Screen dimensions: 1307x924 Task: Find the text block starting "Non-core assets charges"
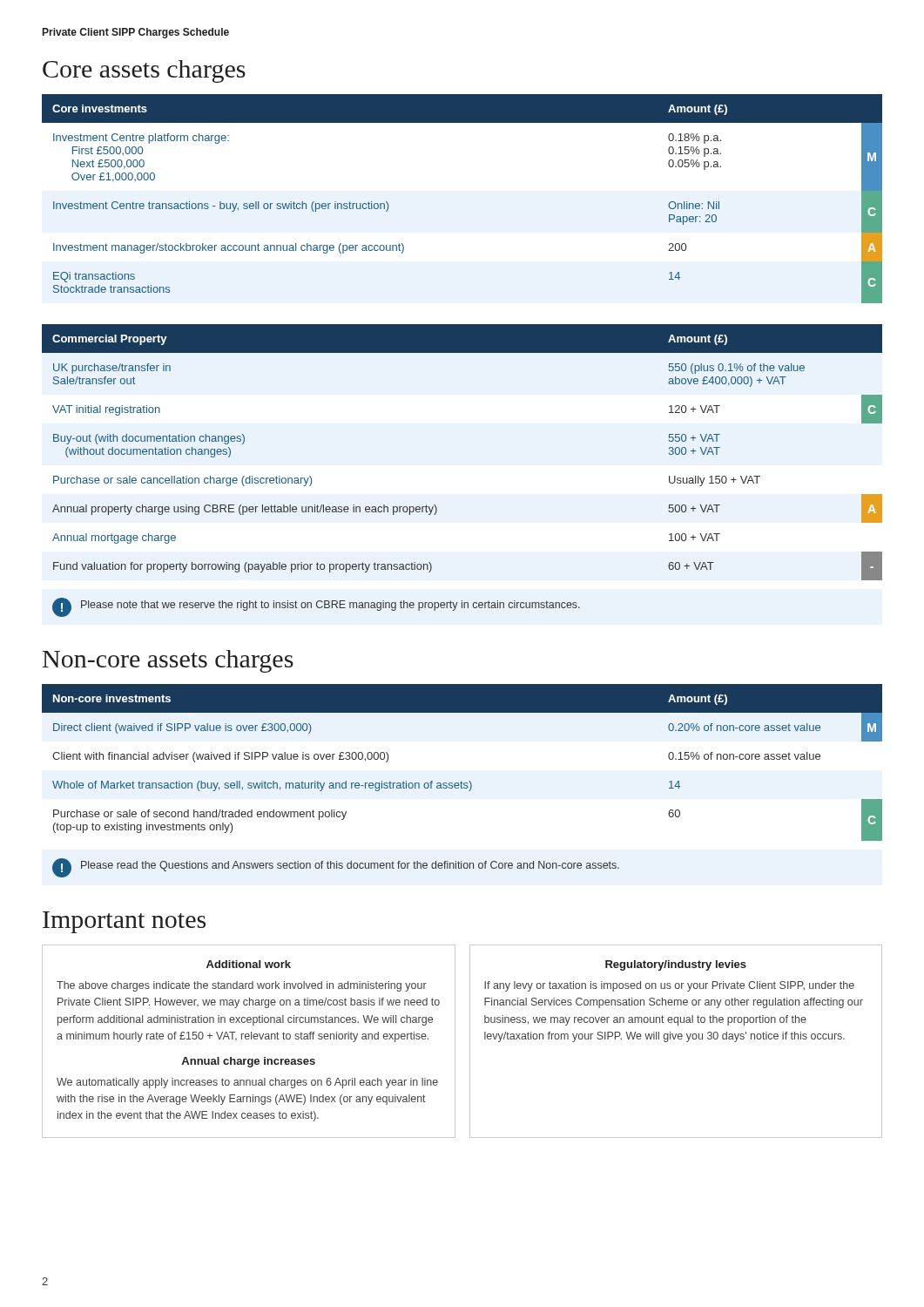click(x=168, y=658)
